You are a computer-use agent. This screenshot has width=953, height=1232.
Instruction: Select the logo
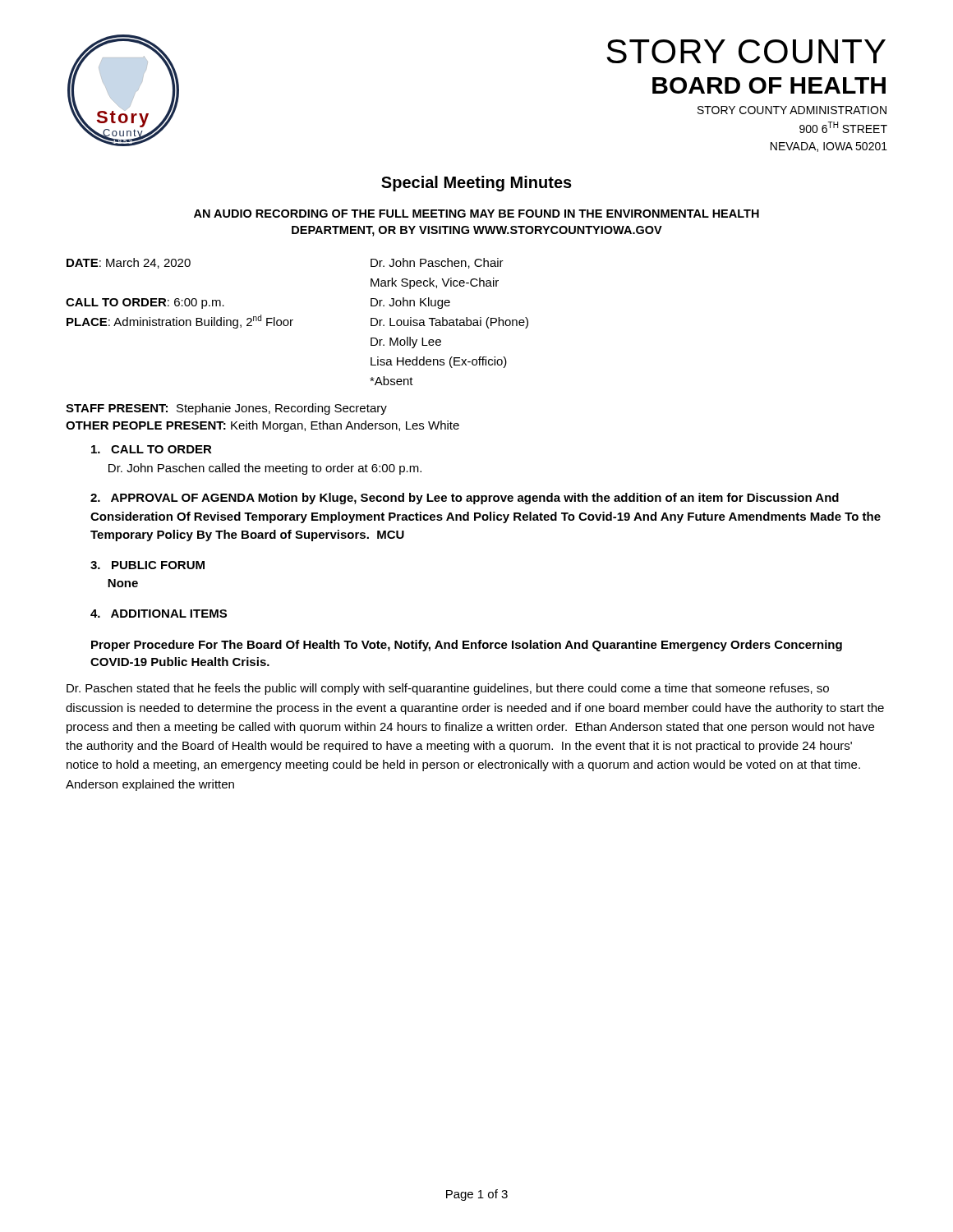click(x=131, y=92)
